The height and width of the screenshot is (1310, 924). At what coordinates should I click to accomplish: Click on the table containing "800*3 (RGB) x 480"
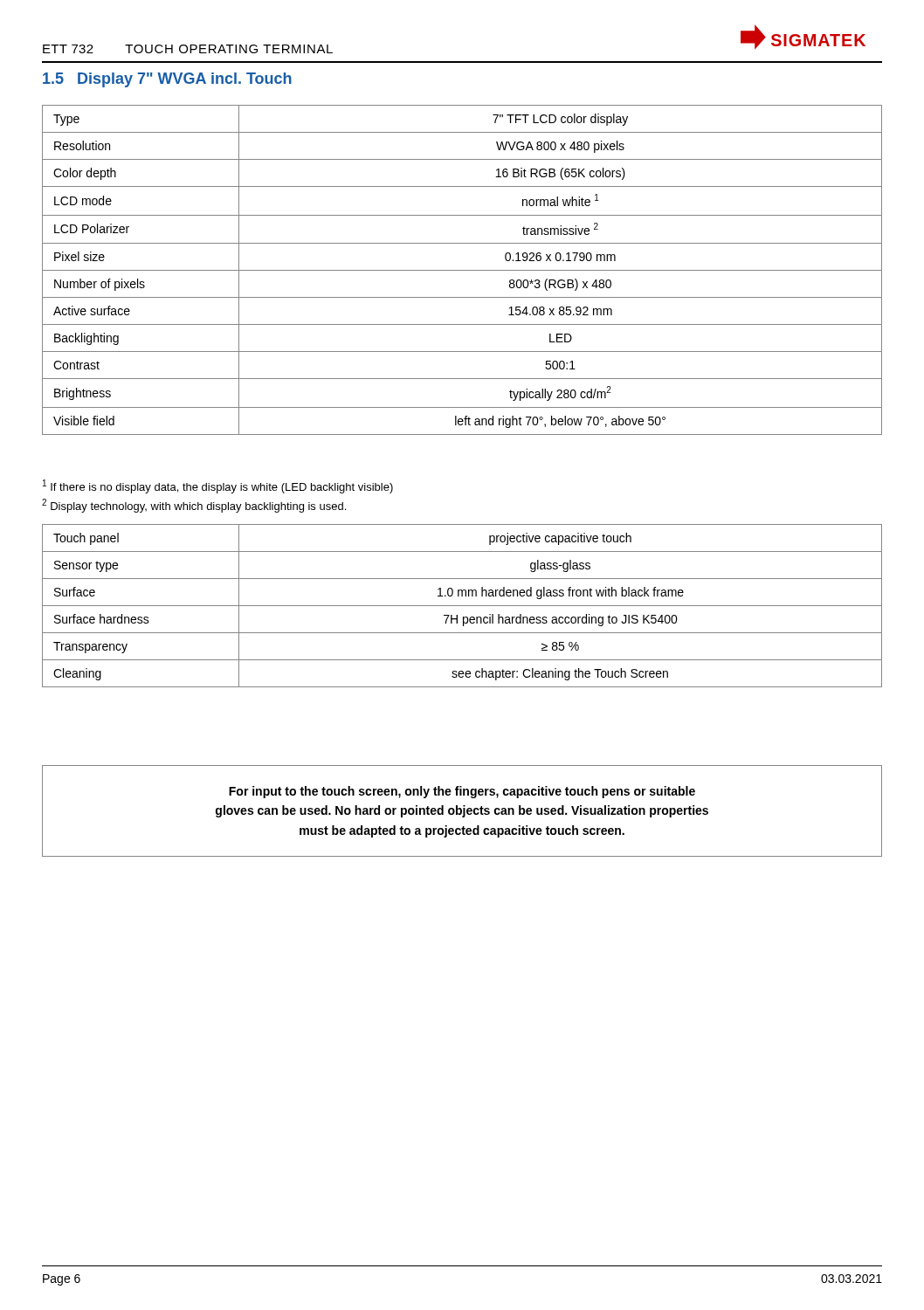(462, 270)
